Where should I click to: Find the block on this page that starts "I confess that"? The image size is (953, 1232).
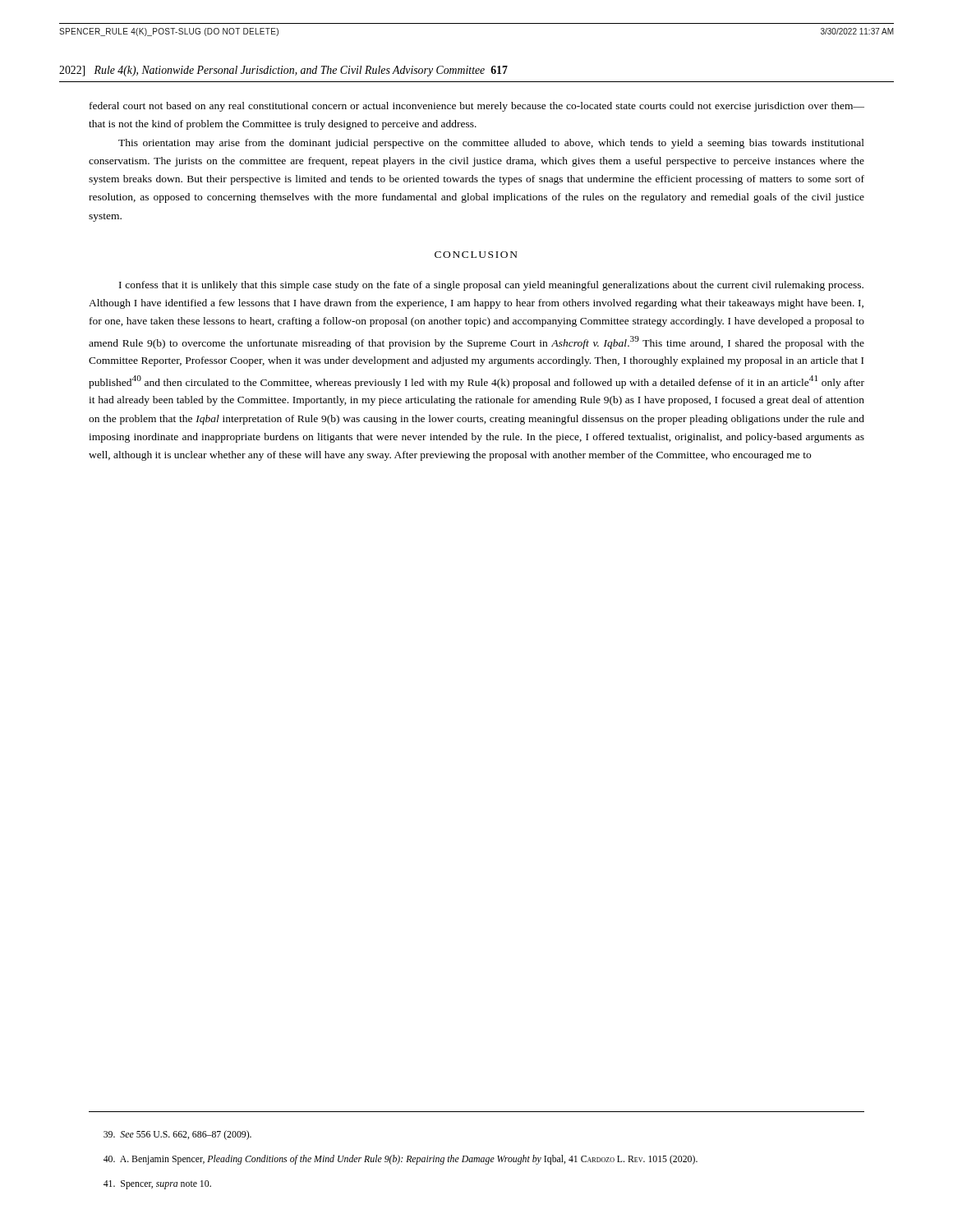(x=476, y=370)
